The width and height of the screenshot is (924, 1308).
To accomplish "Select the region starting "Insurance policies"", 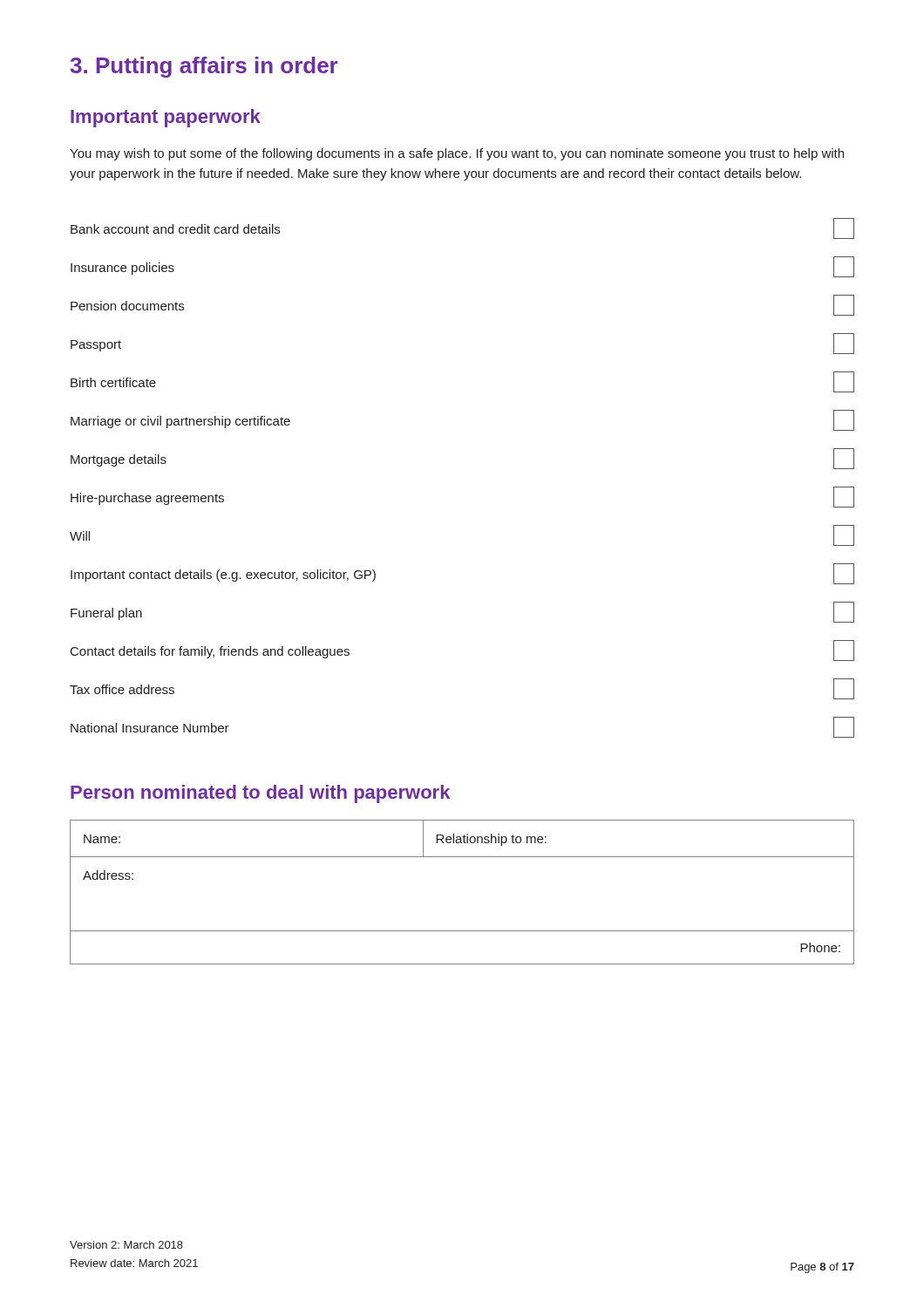I will coord(136,266).
